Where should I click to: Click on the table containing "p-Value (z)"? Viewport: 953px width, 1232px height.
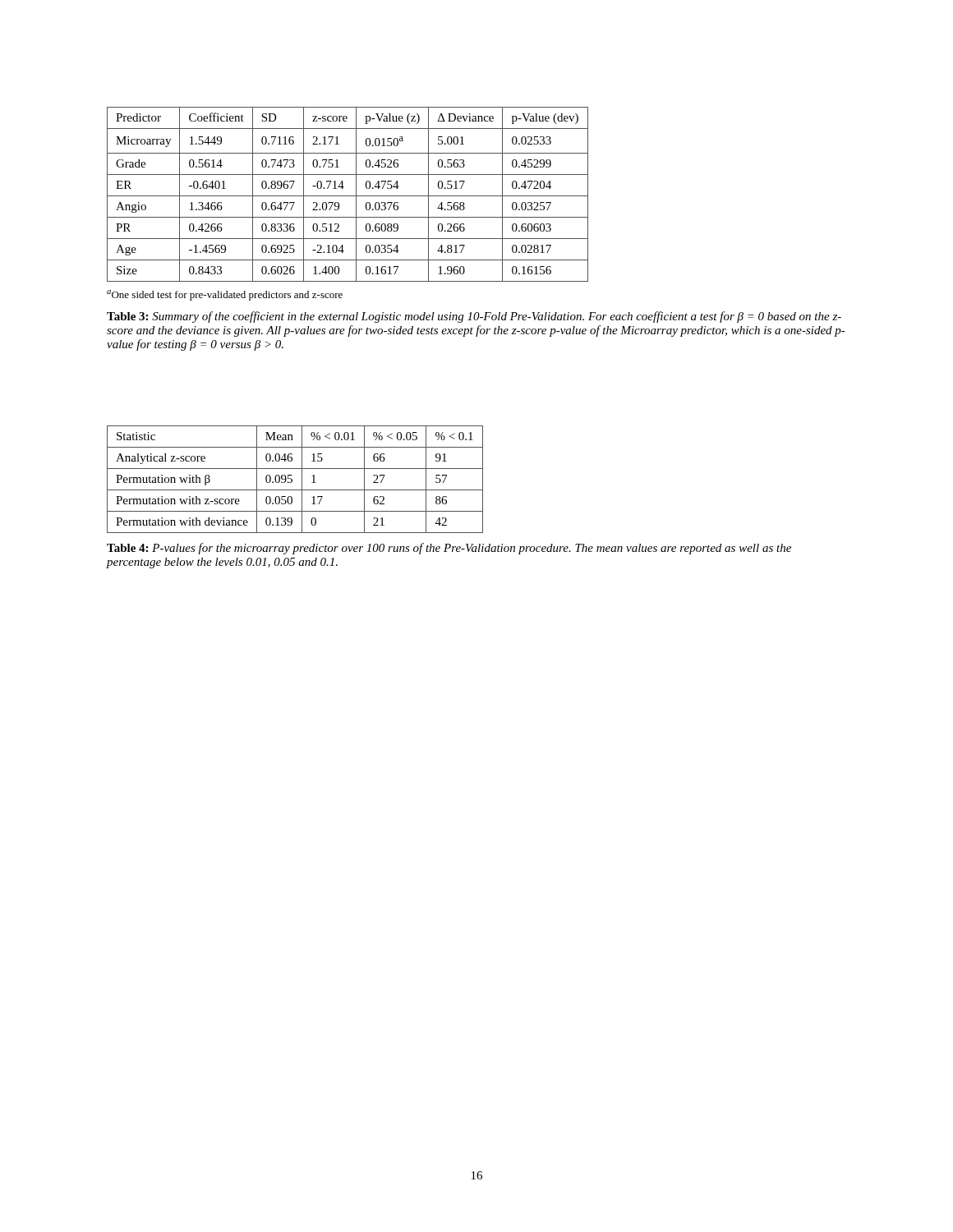tap(476, 194)
